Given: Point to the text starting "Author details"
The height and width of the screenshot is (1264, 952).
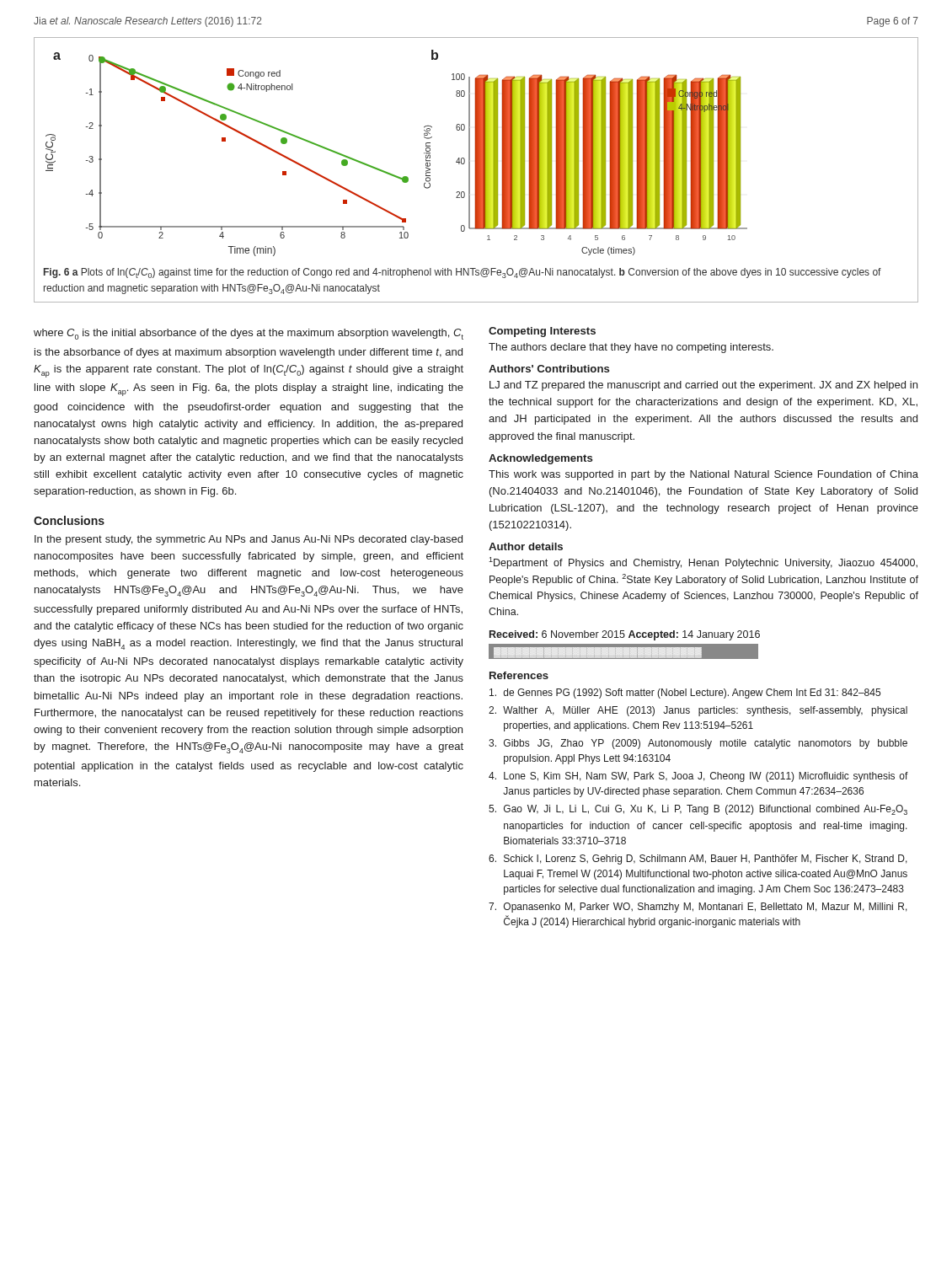Looking at the screenshot, I should tap(526, 547).
